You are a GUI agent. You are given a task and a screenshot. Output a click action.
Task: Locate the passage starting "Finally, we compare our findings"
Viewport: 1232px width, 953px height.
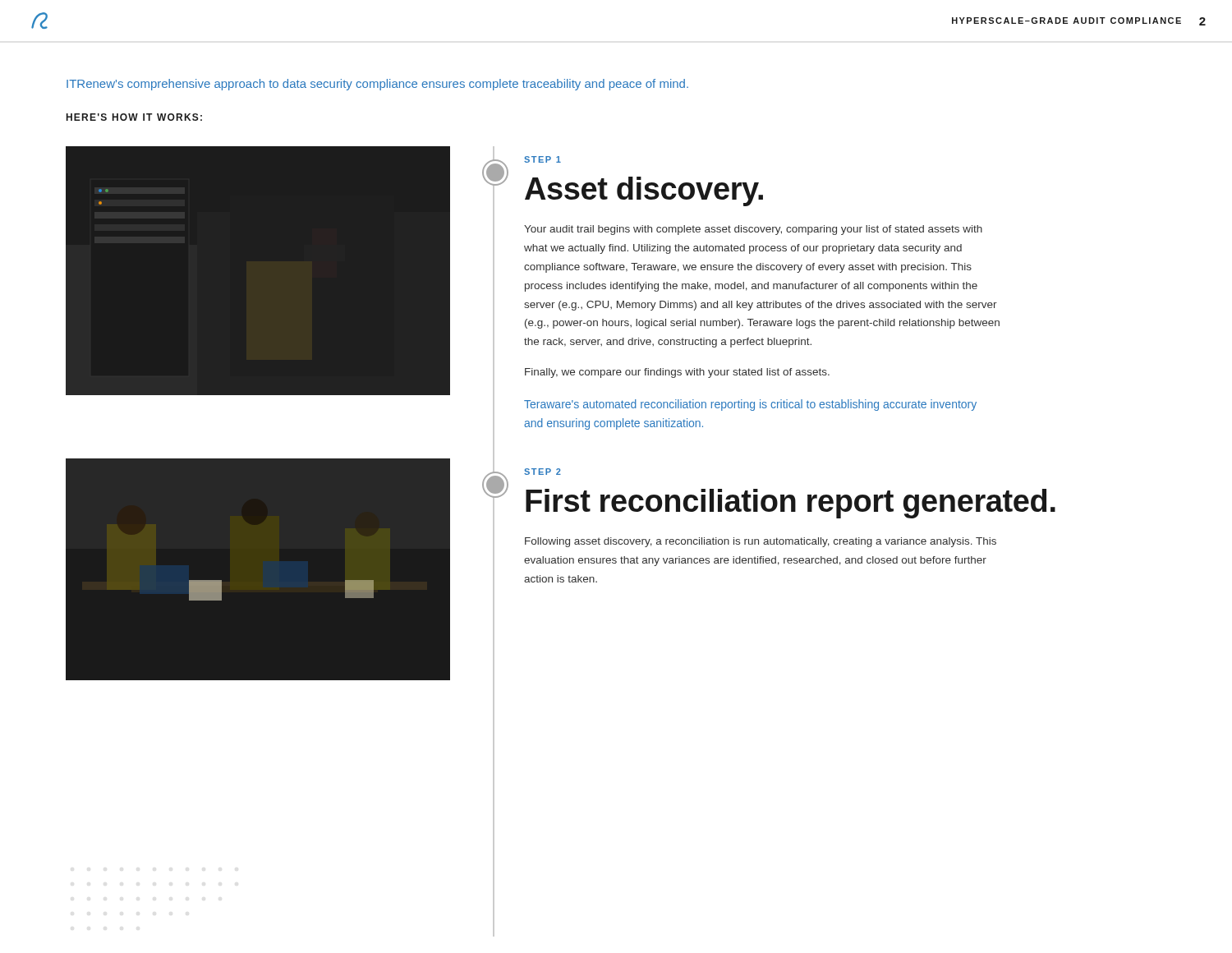(762, 373)
